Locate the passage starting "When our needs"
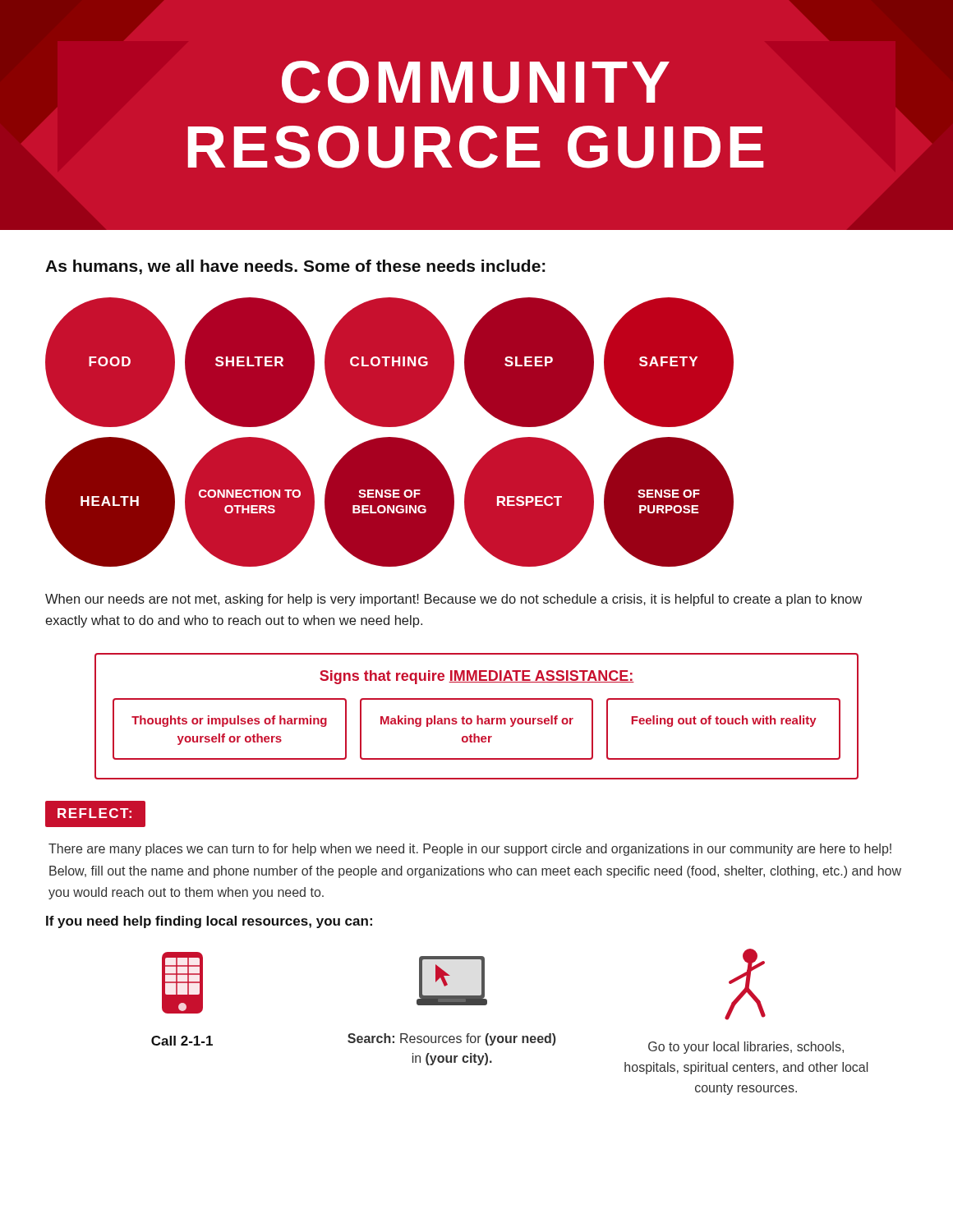The height and width of the screenshot is (1232, 953). (454, 610)
